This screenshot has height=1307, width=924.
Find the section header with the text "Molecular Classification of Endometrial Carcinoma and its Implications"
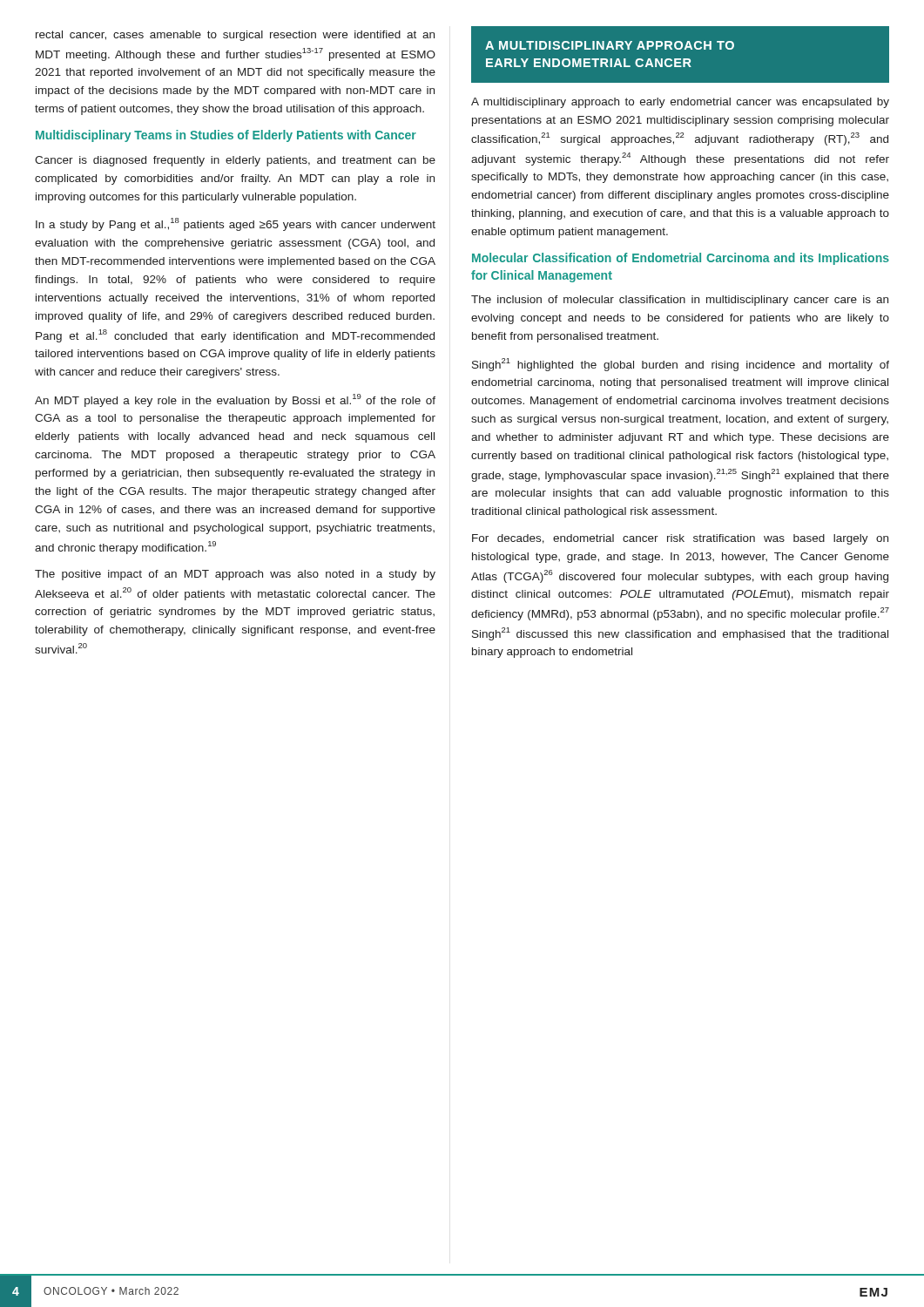(x=680, y=267)
